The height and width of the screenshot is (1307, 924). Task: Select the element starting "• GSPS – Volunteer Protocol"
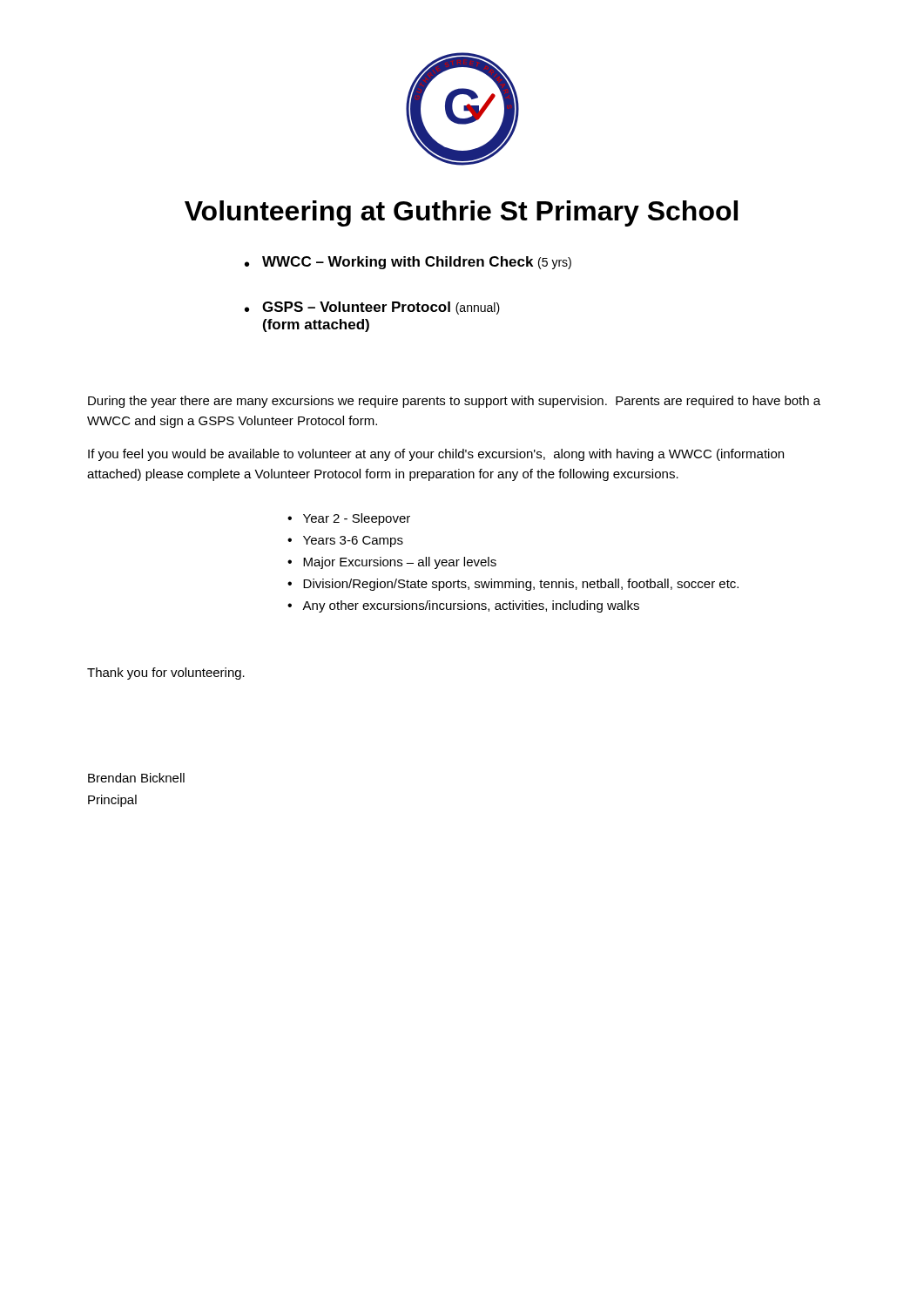click(372, 316)
